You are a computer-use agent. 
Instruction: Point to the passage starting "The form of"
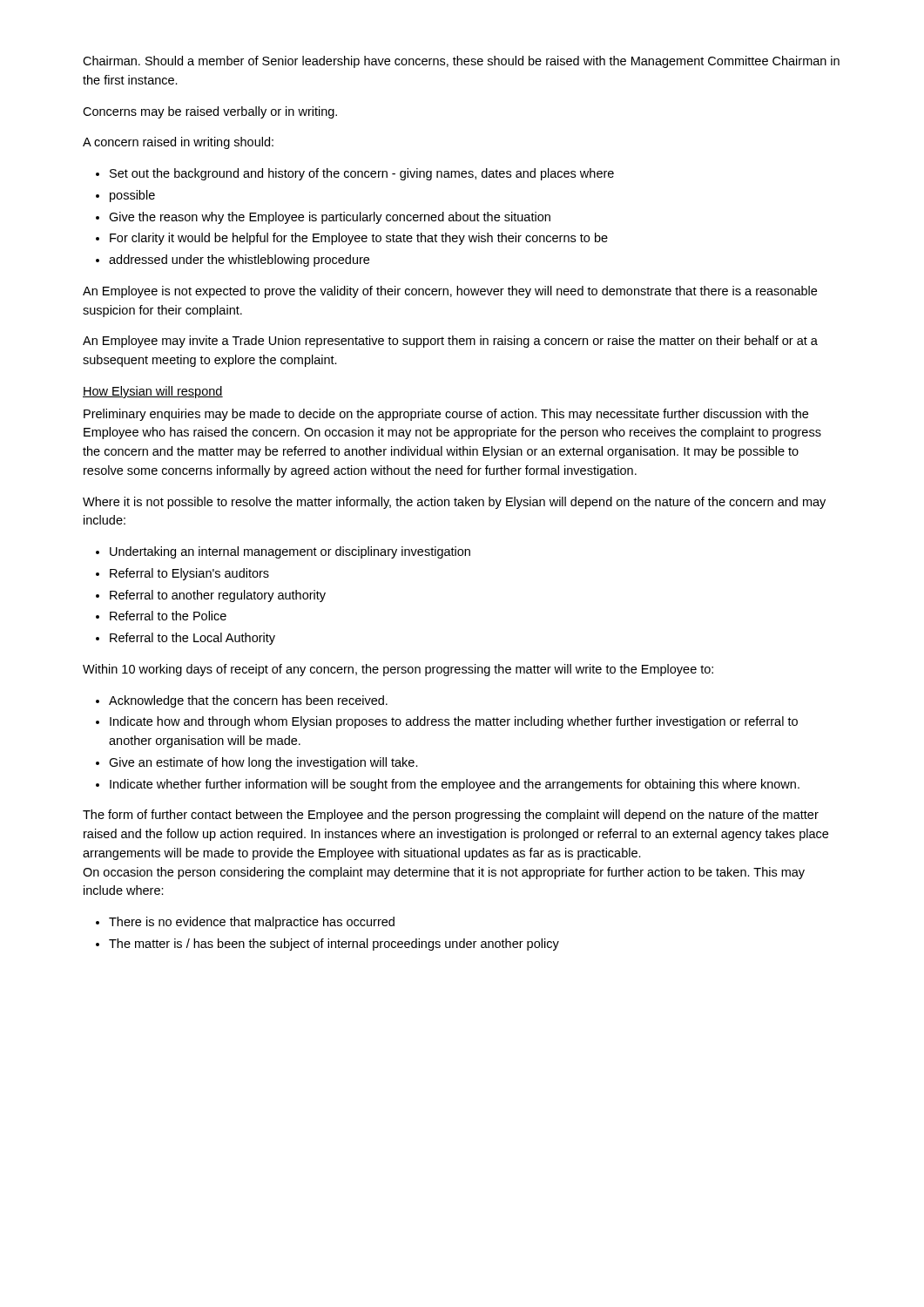(462, 854)
